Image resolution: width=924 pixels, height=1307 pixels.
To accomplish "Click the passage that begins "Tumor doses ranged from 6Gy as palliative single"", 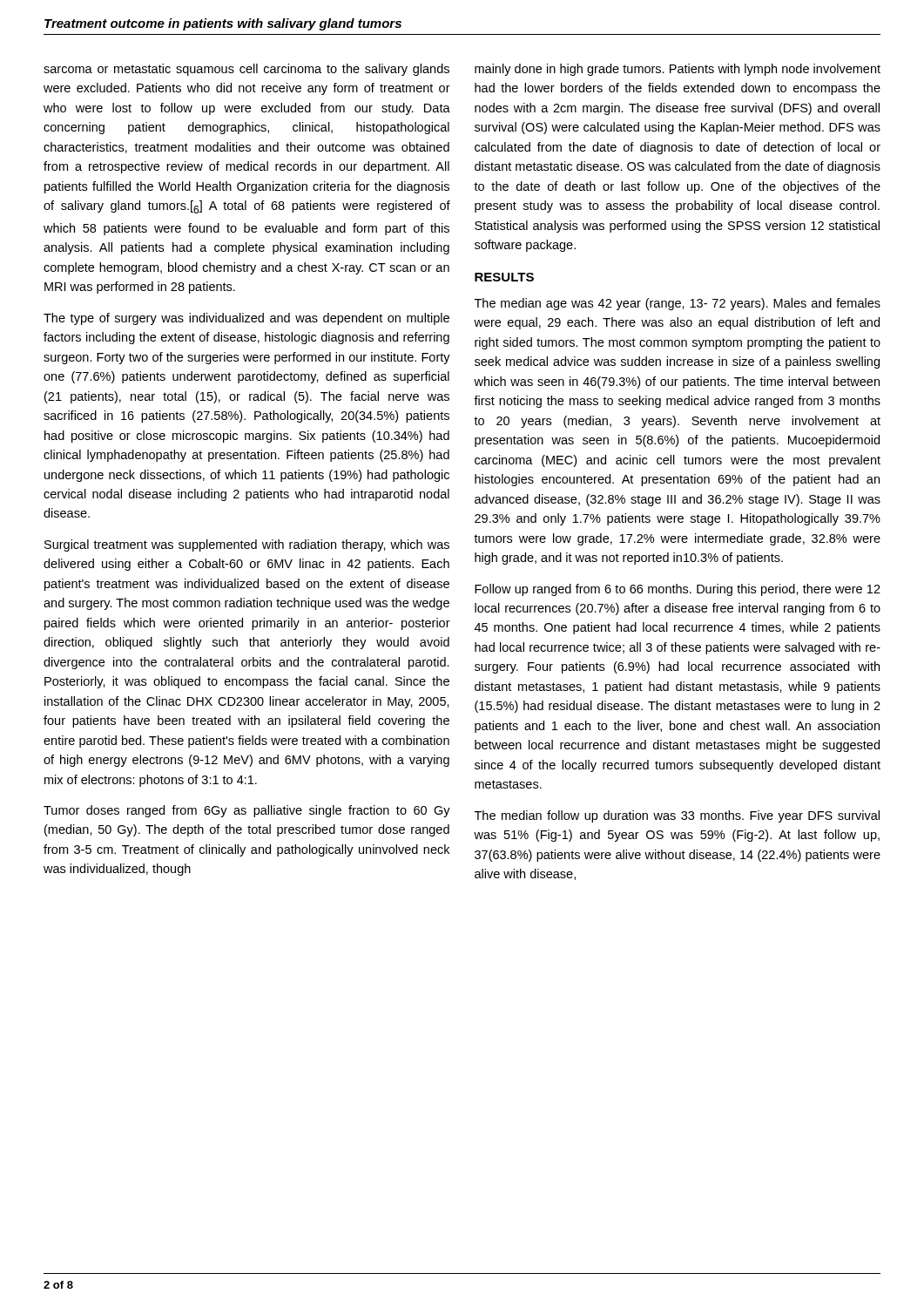I will click(x=247, y=840).
